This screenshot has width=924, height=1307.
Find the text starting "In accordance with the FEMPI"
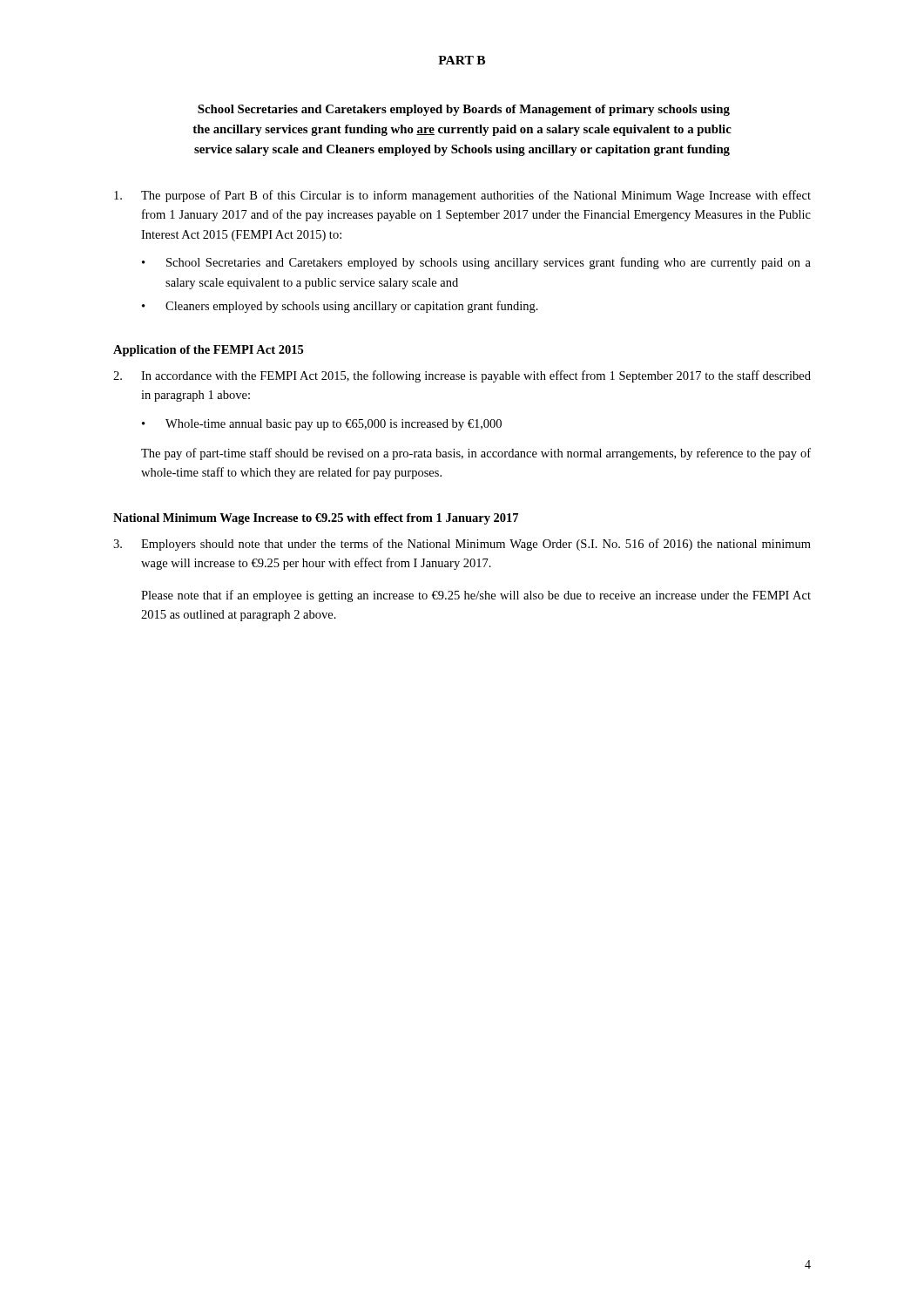pos(462,385)
